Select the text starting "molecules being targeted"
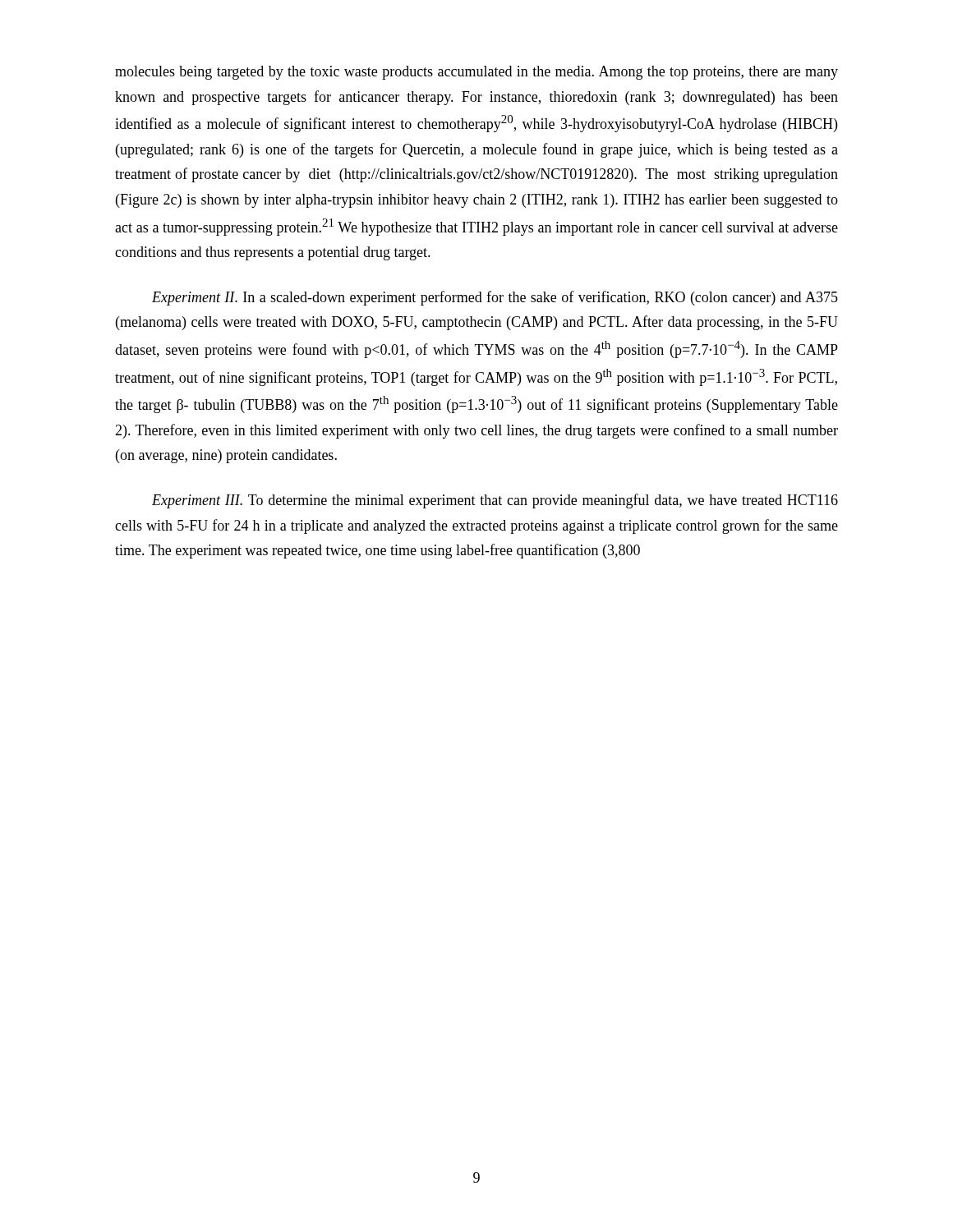The image size is (953, 1232). [476, 162]
